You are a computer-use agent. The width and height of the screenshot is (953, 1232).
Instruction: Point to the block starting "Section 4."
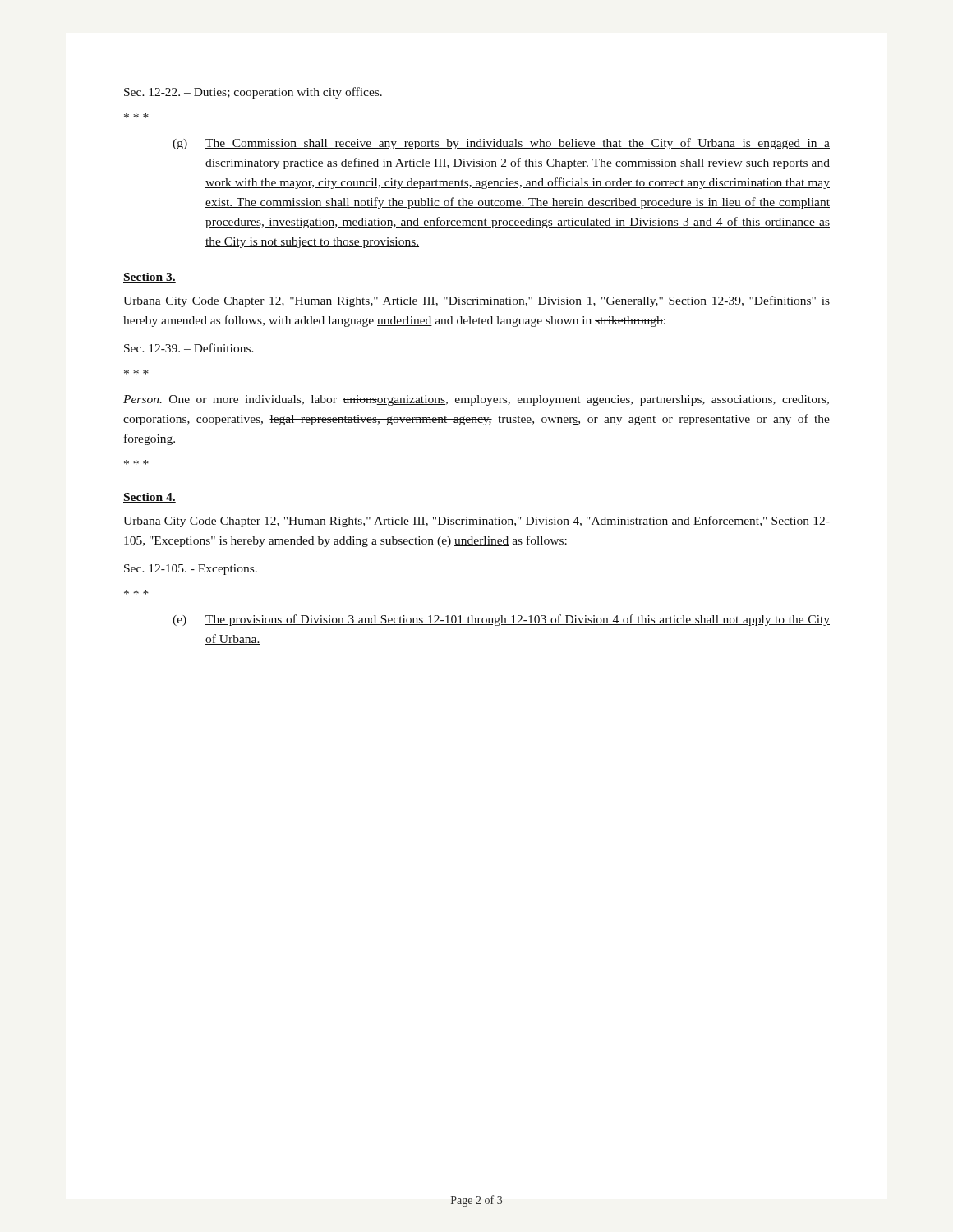click(149, 497)
